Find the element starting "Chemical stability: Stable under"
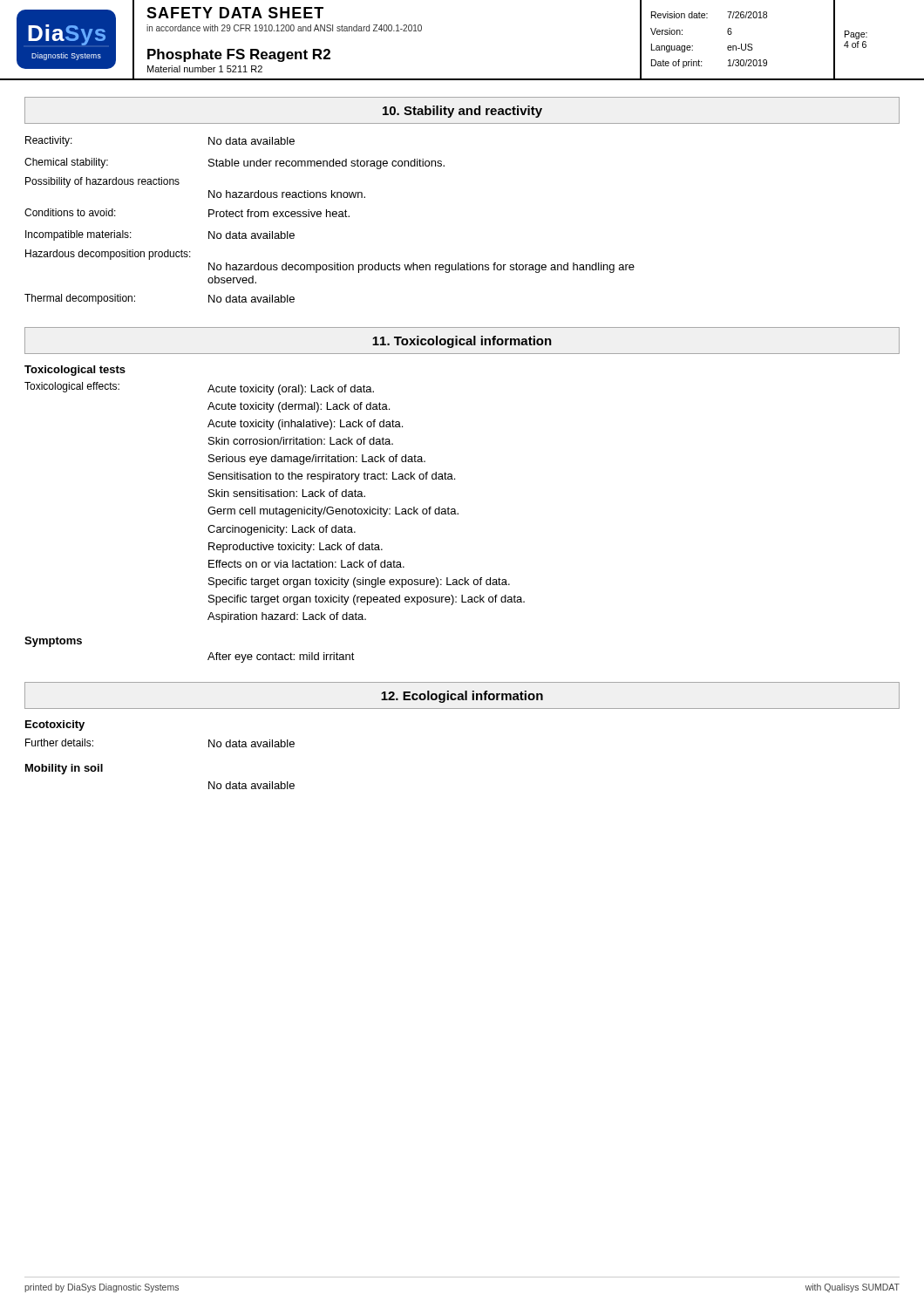 pyautogui.click(x=234, y=164)
